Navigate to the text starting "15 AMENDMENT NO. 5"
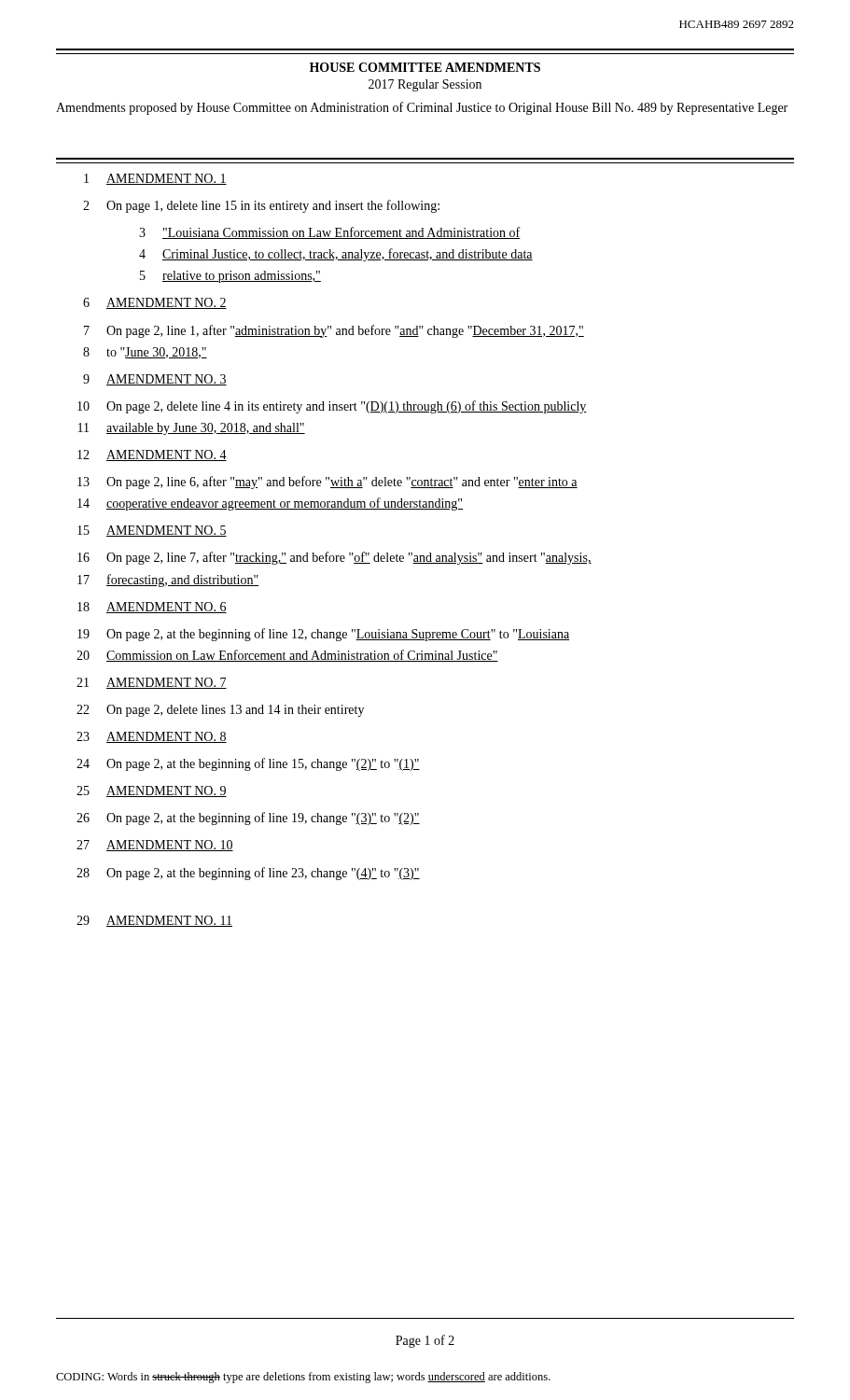 coord(152,531)
